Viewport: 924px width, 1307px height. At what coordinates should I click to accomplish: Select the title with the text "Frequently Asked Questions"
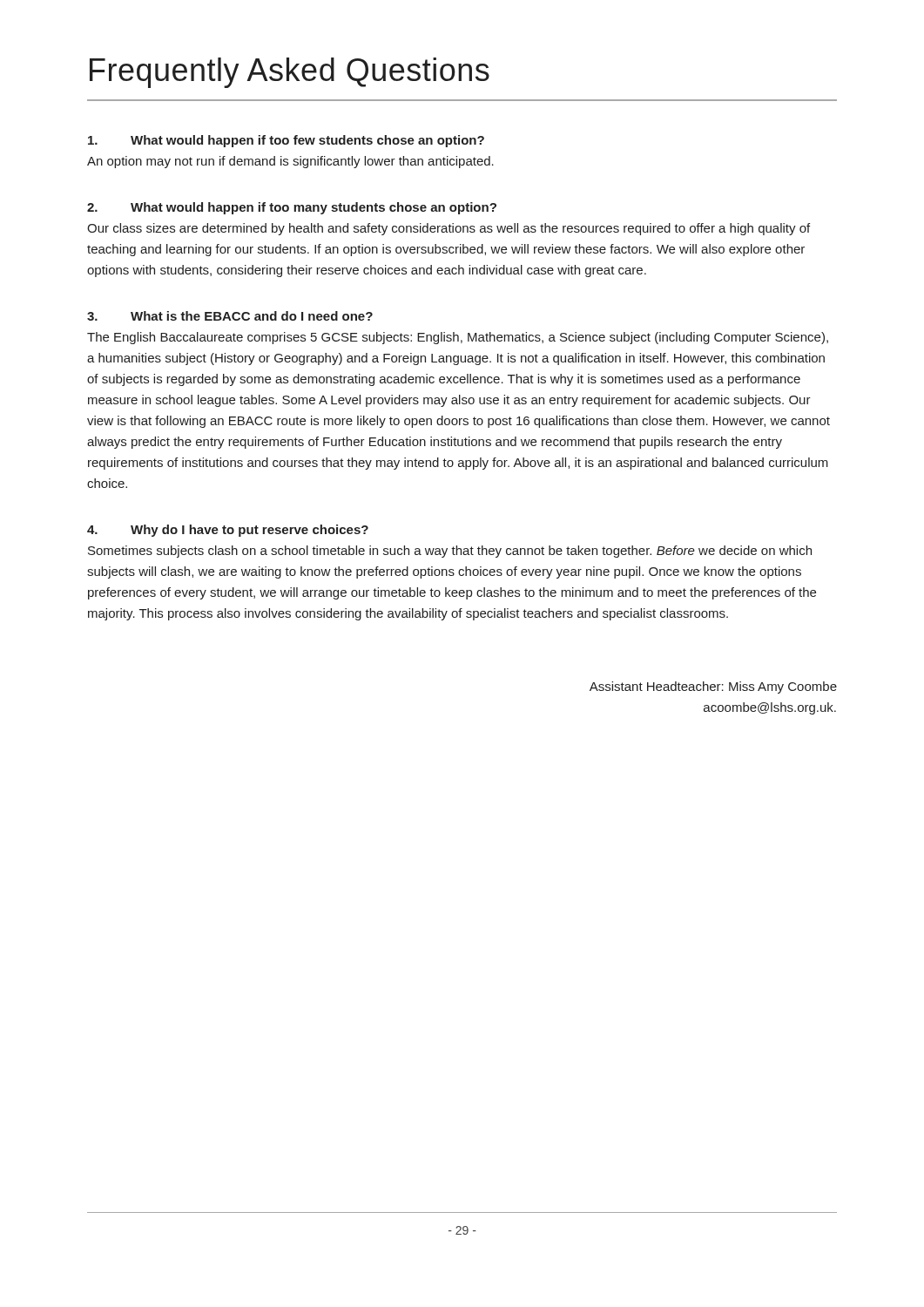point(462,71)
